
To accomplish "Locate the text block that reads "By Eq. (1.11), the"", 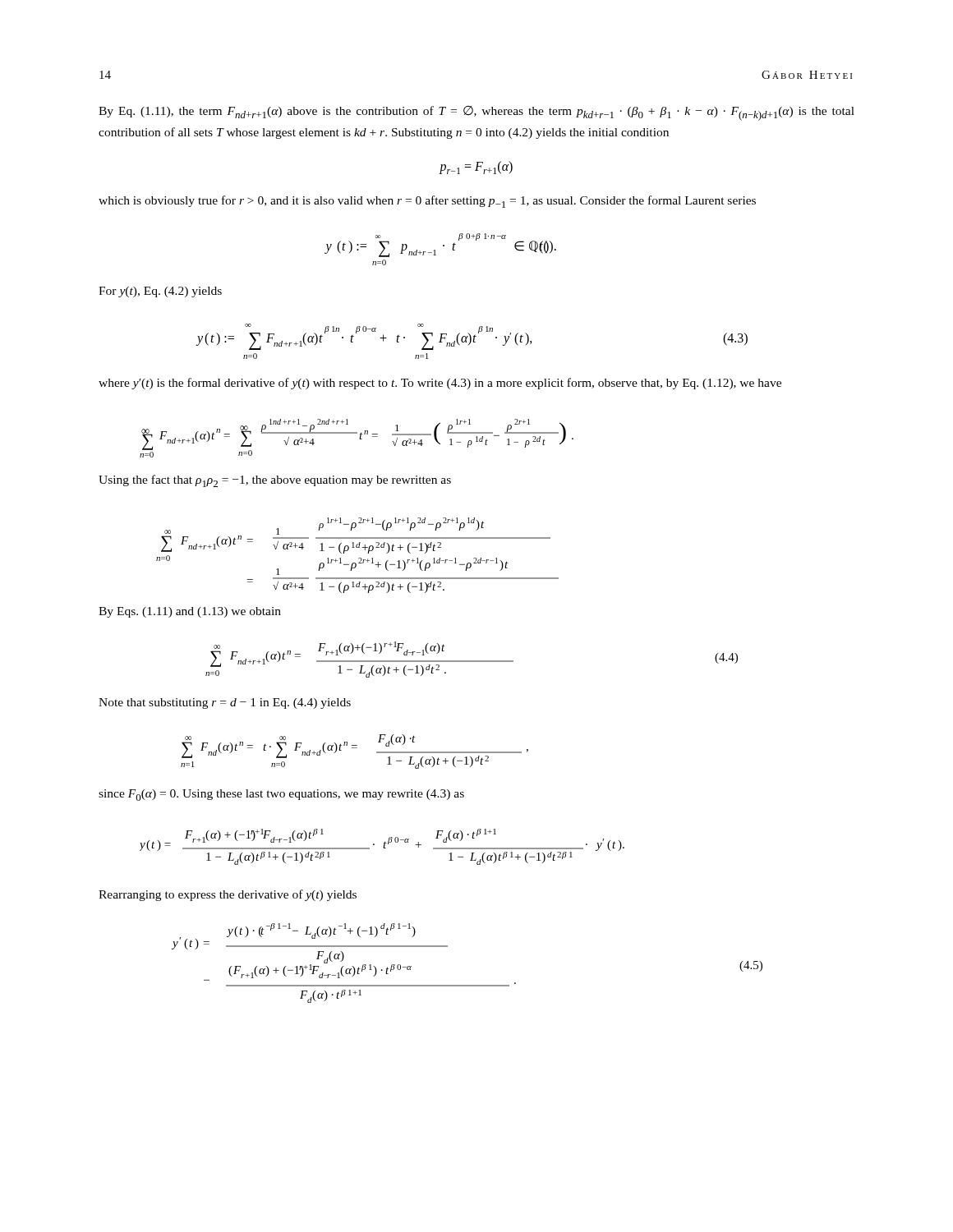I will pos(476,121).
